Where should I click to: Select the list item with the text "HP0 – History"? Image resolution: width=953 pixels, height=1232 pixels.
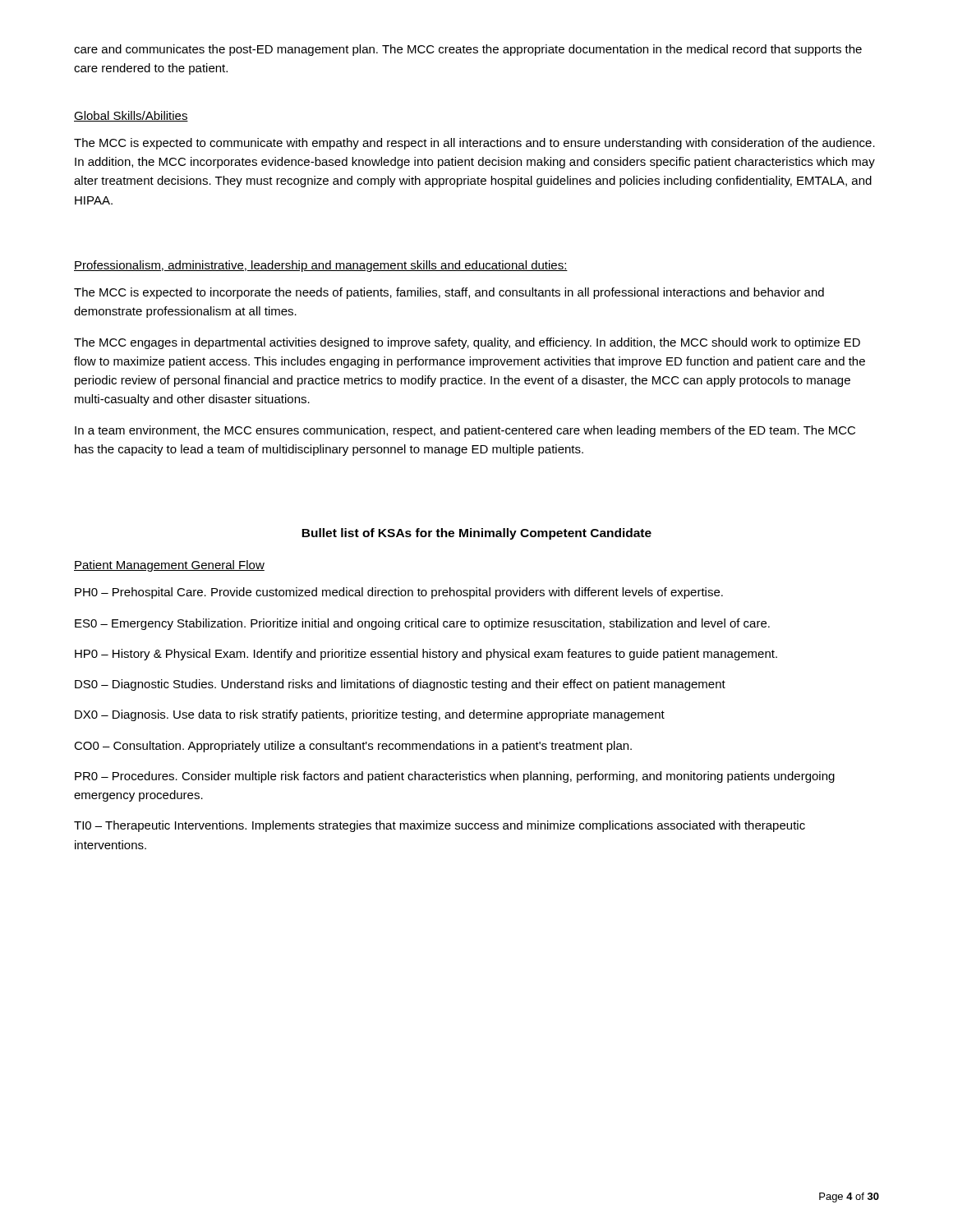point(426,653)
